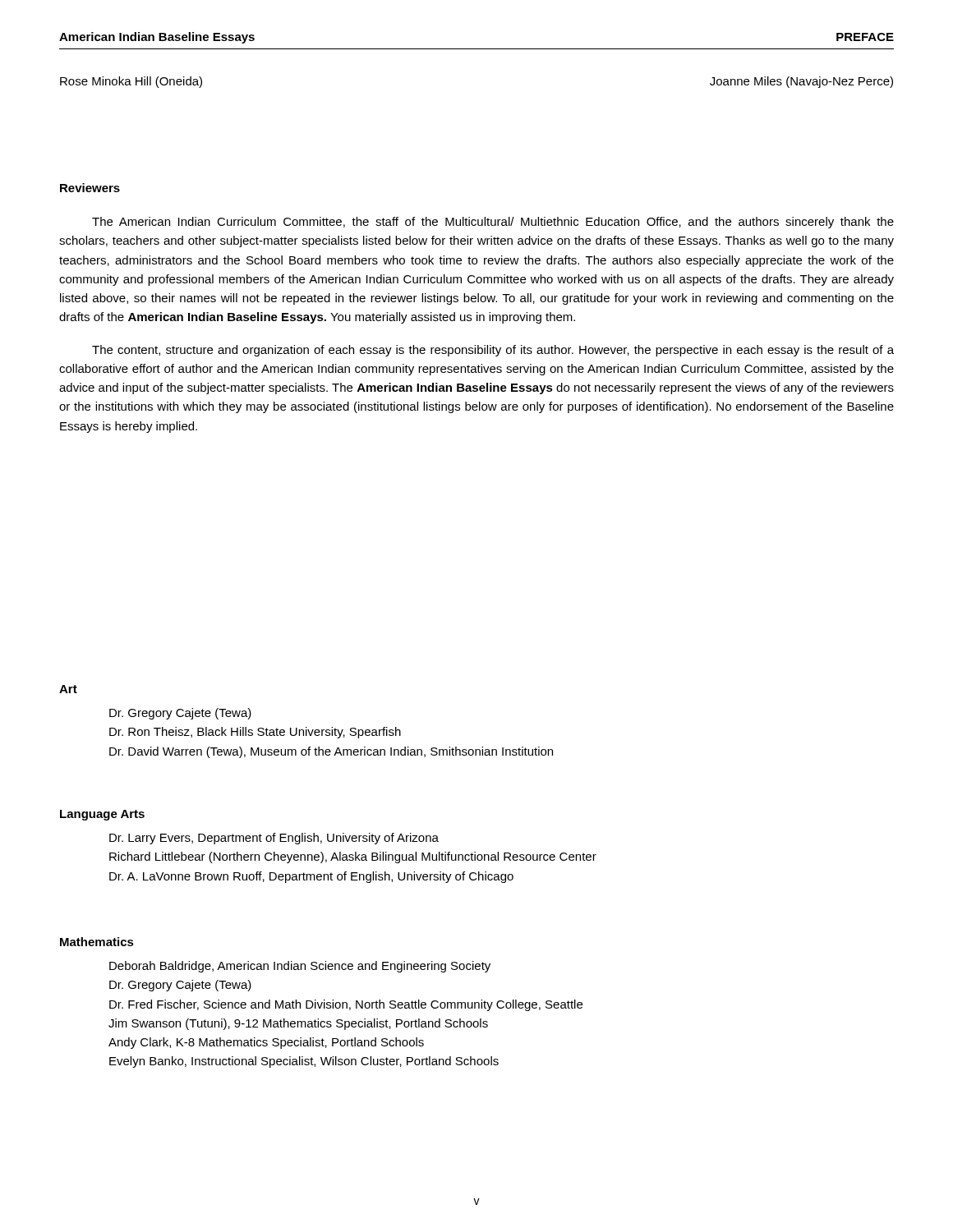953x1232 pixels.
Task: Select the passage starting "Language Arts"
Action: click(102, 815)
